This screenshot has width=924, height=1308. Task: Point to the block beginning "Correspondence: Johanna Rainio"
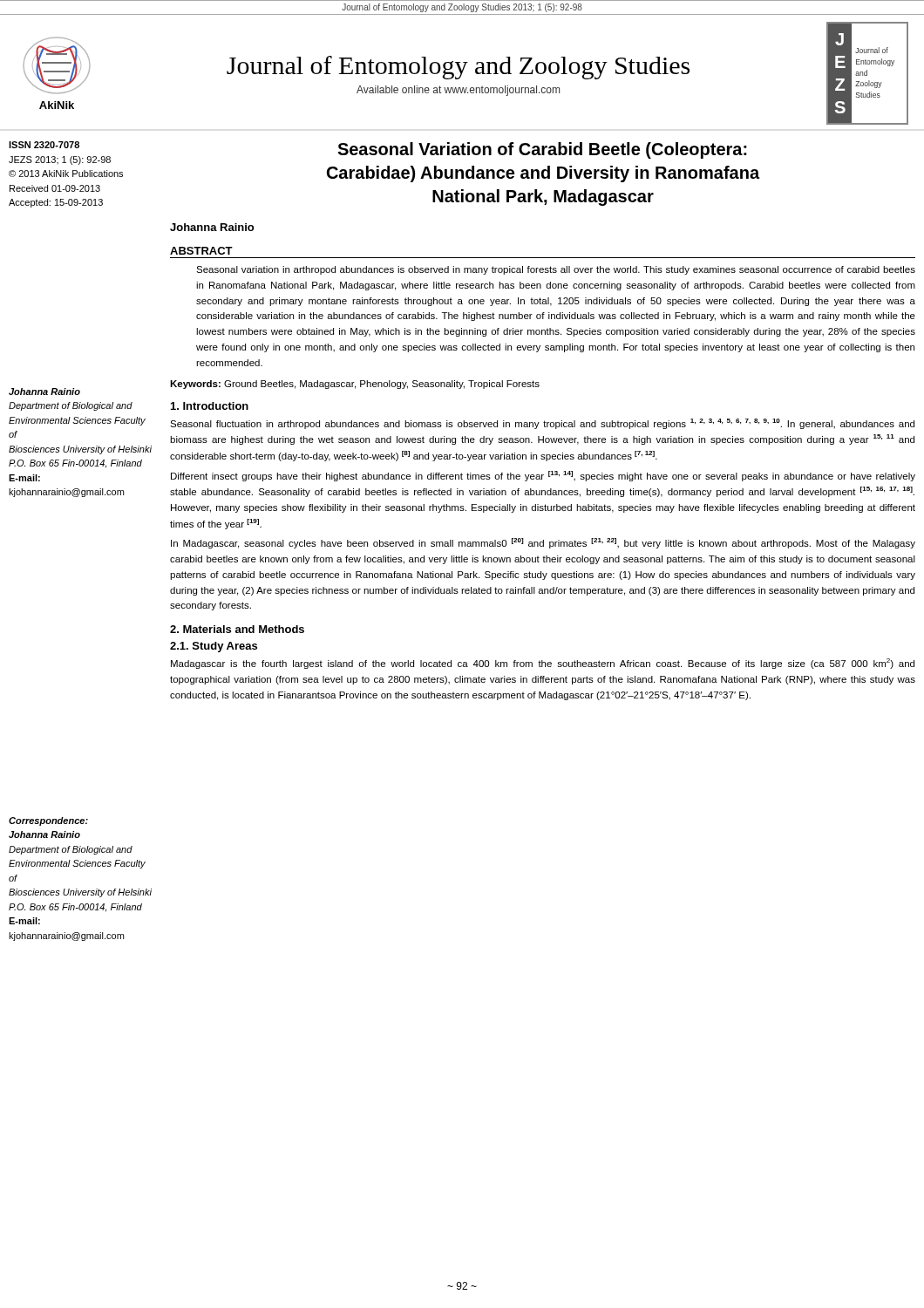(82, 878)
